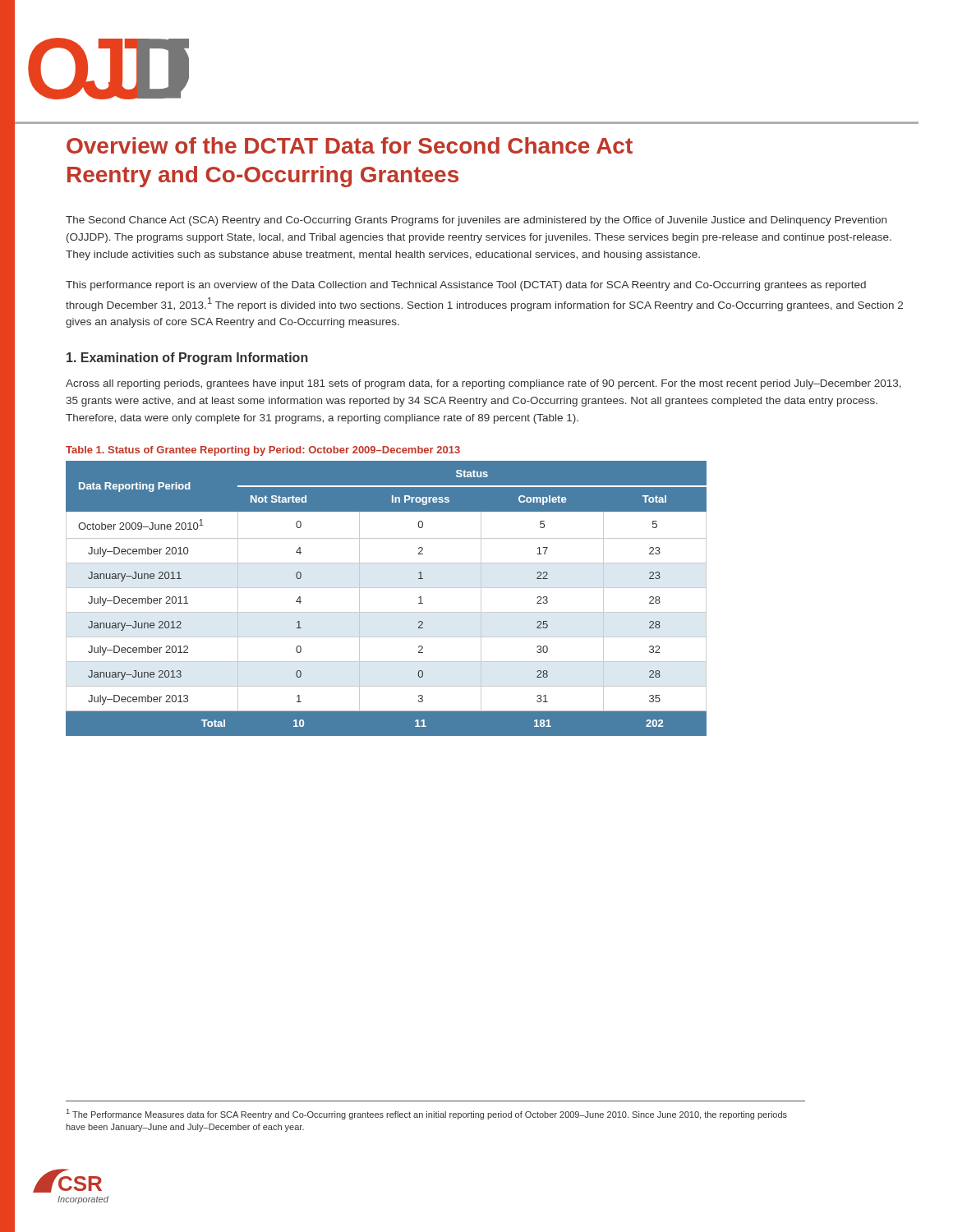Select the passage starting "Overview of the DCTAT Data for"
Screen dimensions: 1232x953
[x=485, y=160]
